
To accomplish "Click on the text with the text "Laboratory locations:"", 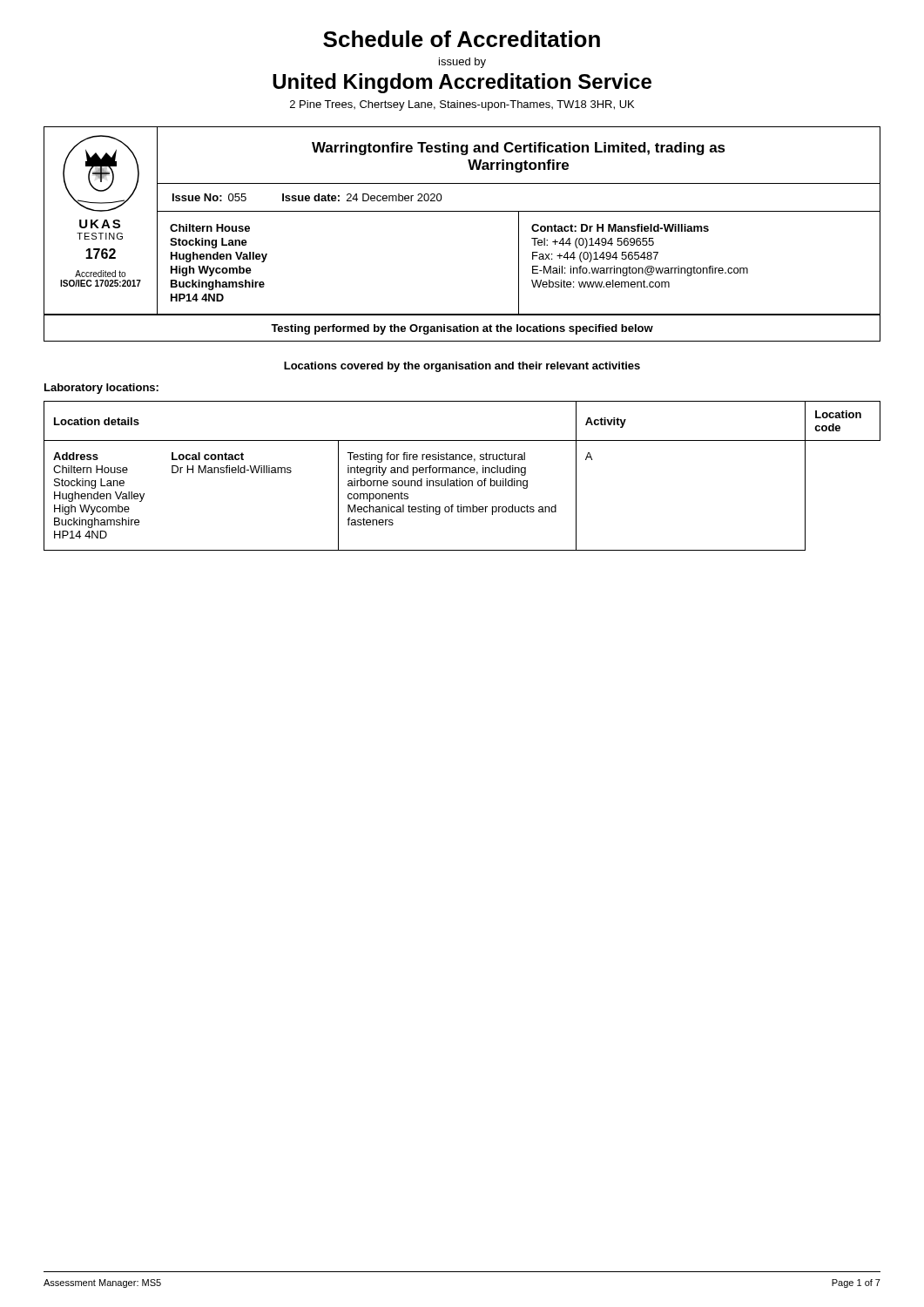I will [101, 387].
